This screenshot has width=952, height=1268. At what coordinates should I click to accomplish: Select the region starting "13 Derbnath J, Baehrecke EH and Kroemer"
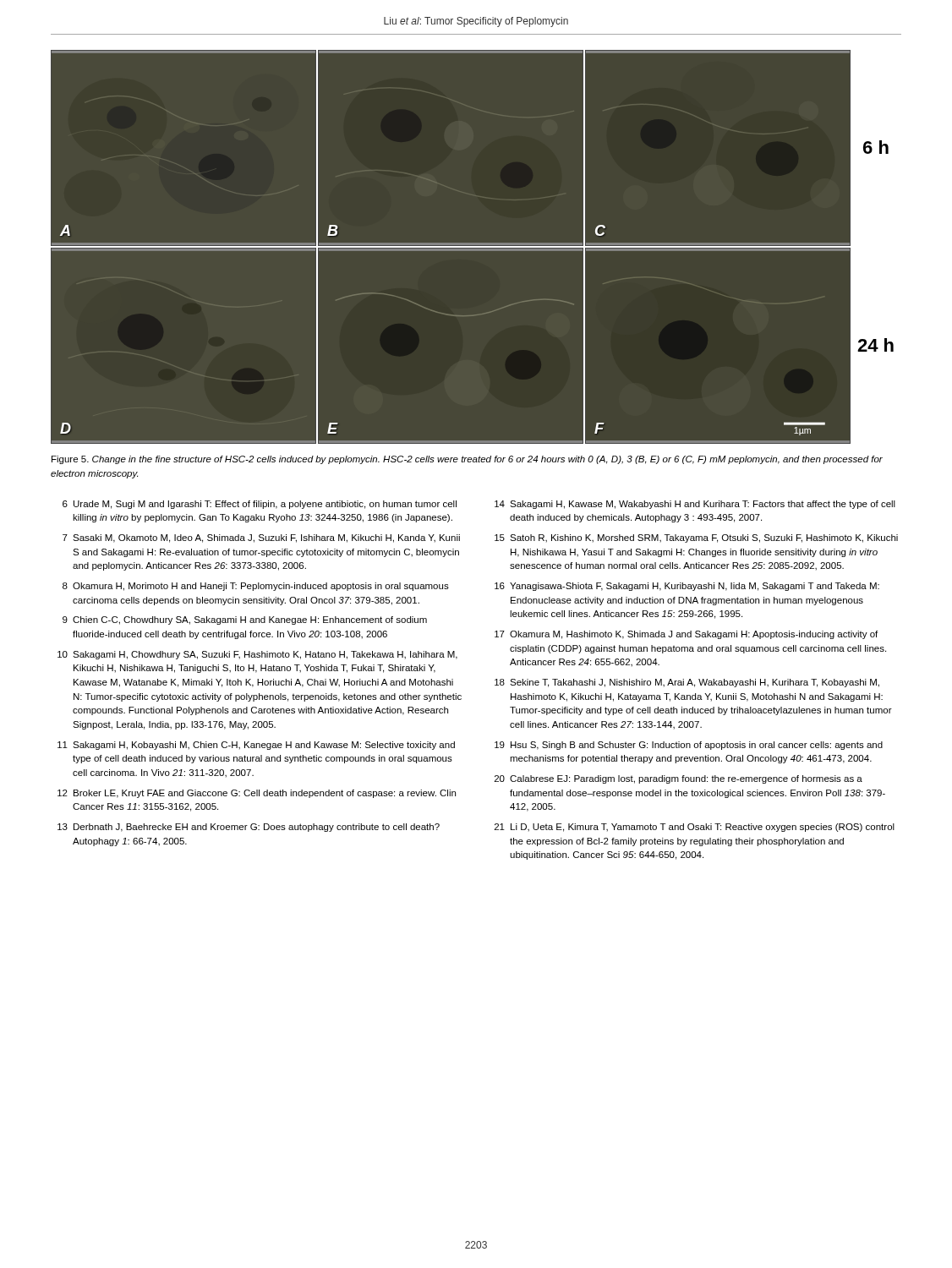257,834
